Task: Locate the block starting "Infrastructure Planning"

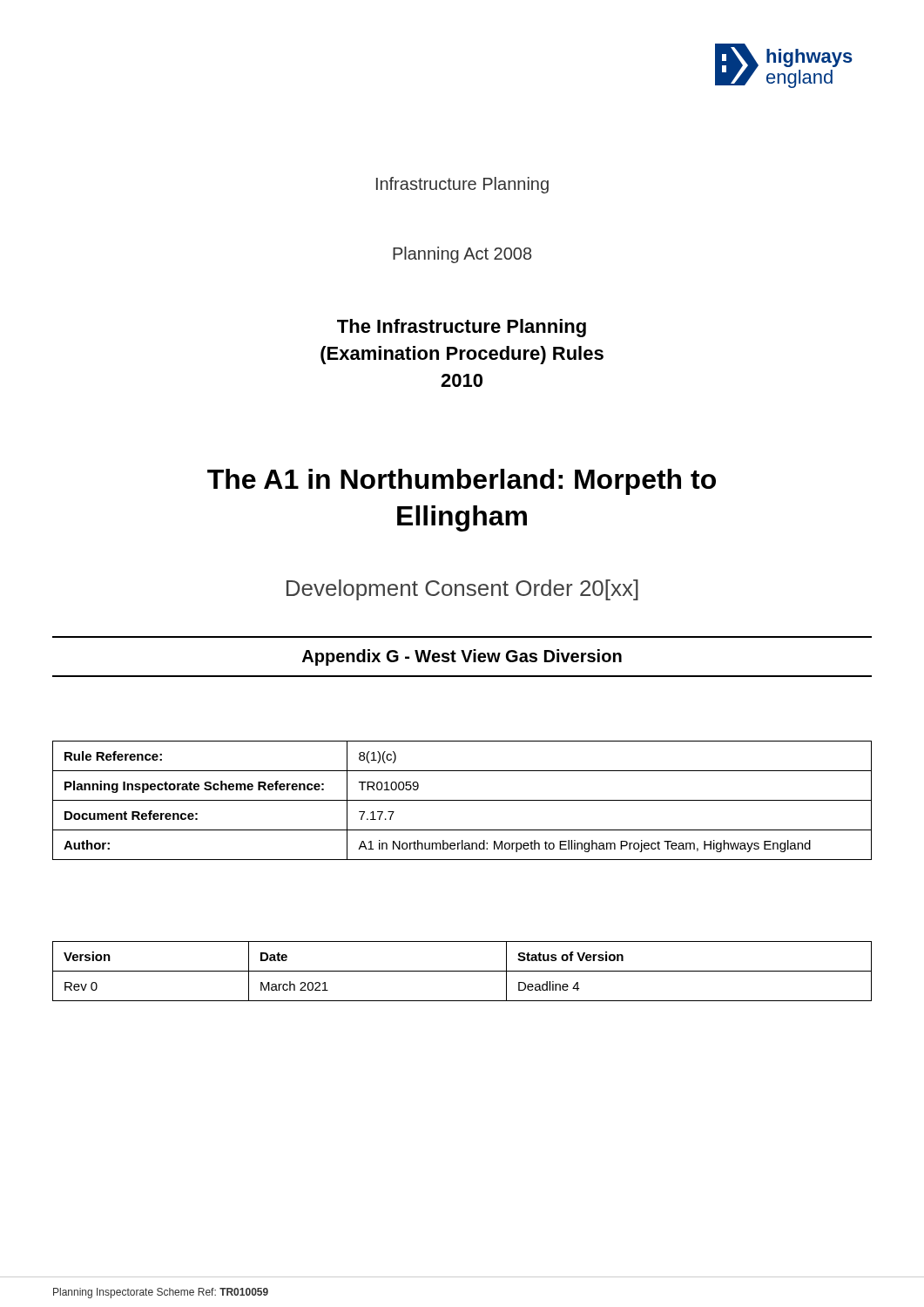Action: click(x=462, y=184)
